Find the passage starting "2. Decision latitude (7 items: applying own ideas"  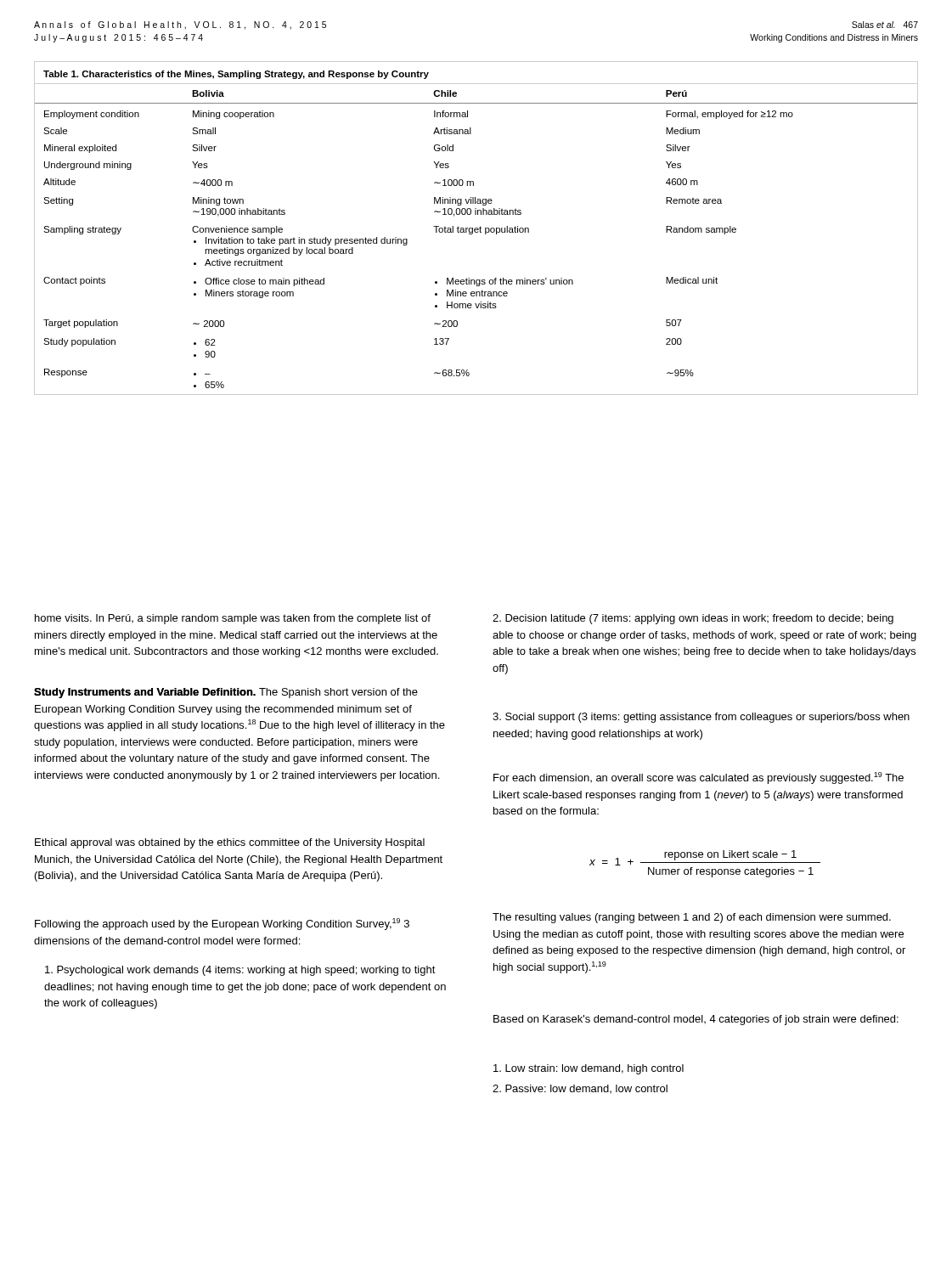[705, 643]
